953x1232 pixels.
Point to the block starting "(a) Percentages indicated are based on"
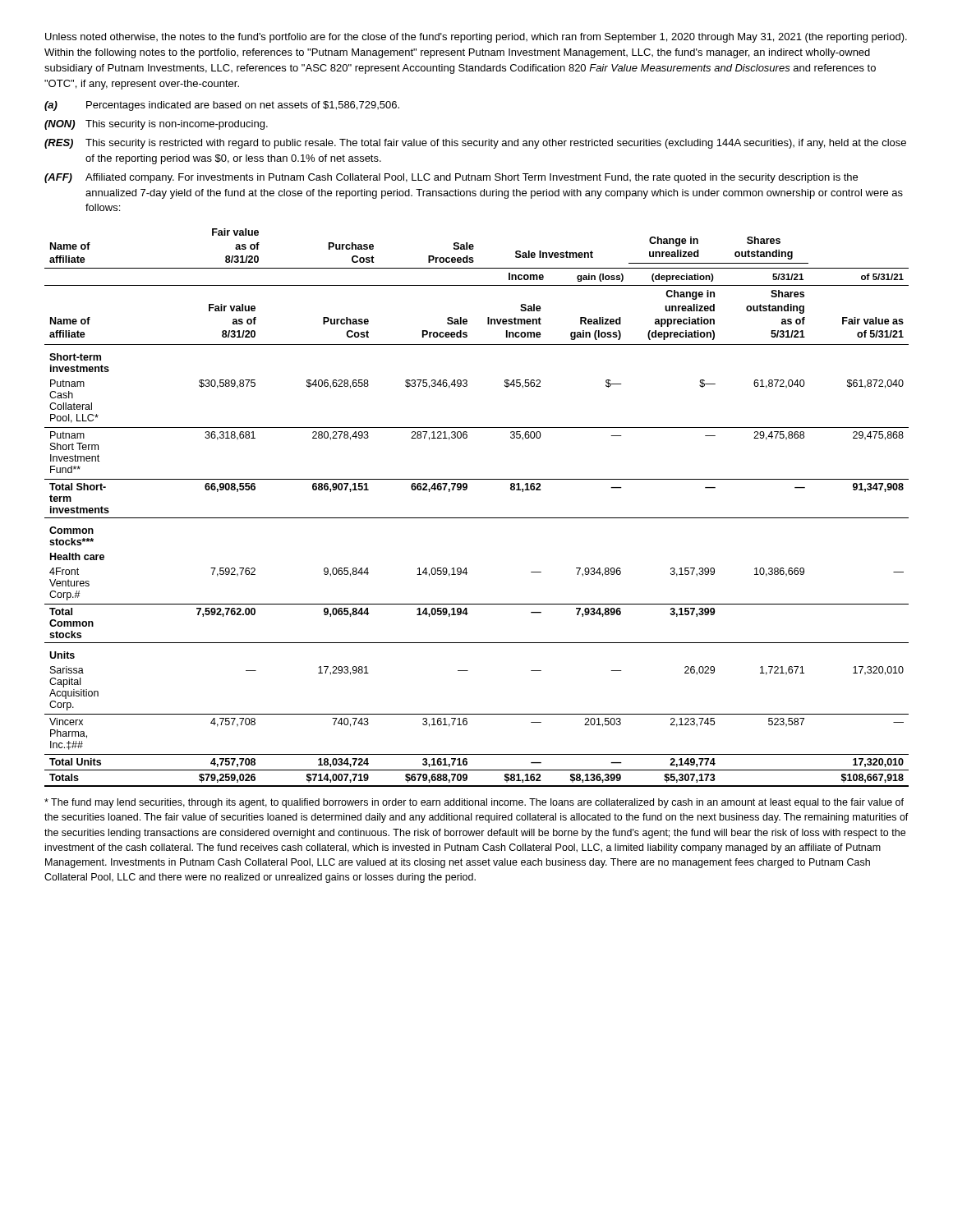click(222, 106)
